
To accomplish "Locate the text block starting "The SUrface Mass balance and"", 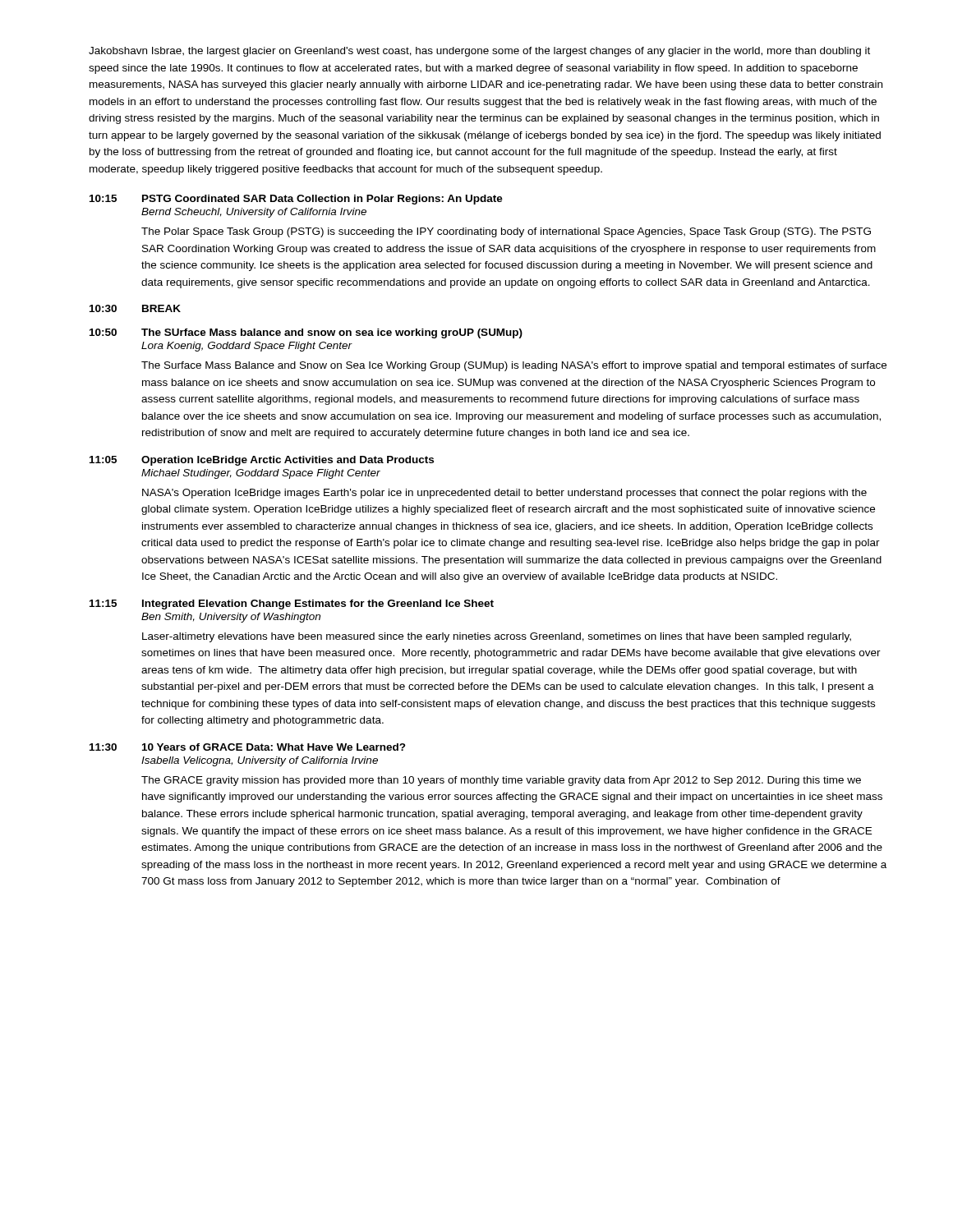I will [332, 332].
